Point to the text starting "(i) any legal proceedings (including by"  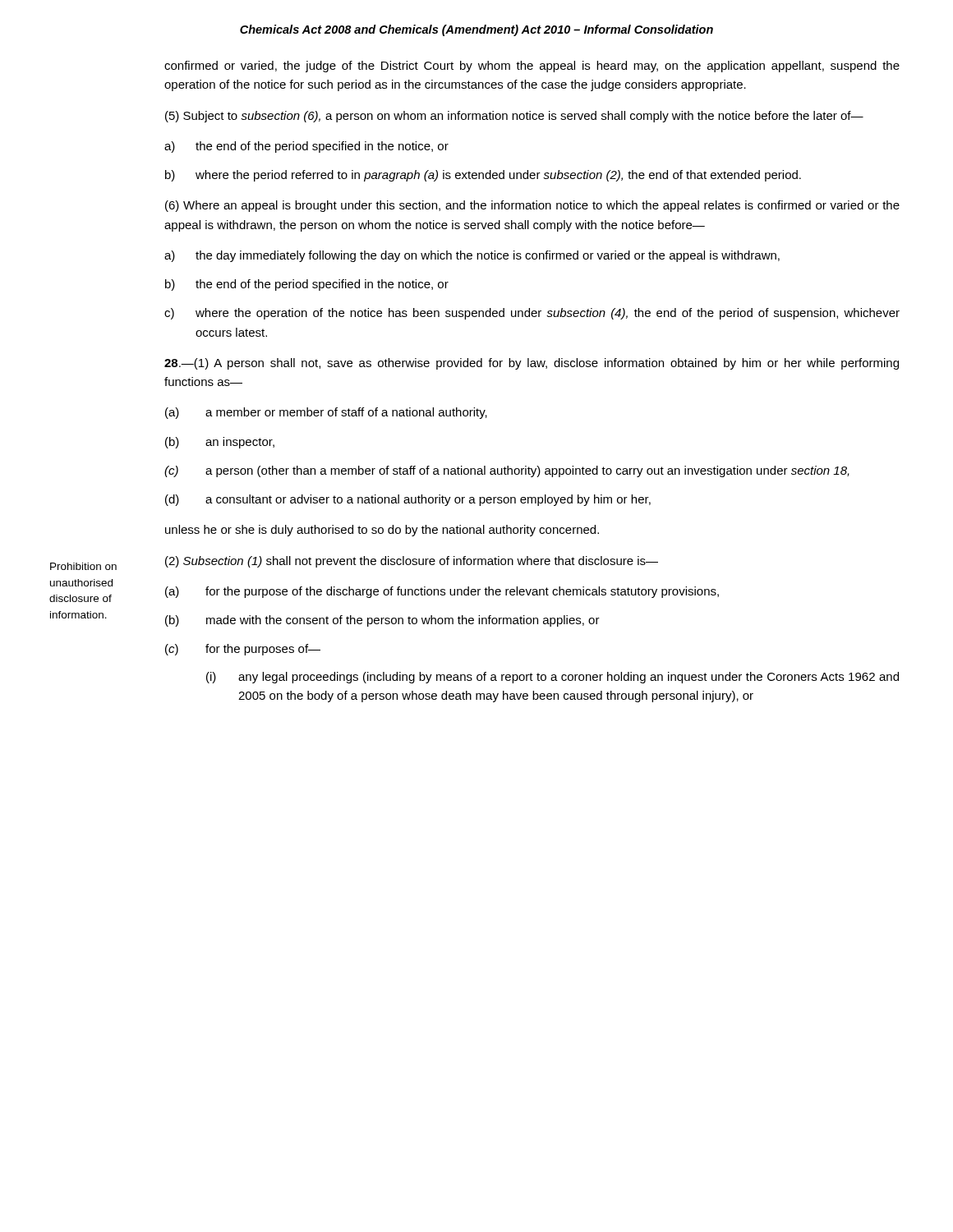553,686
